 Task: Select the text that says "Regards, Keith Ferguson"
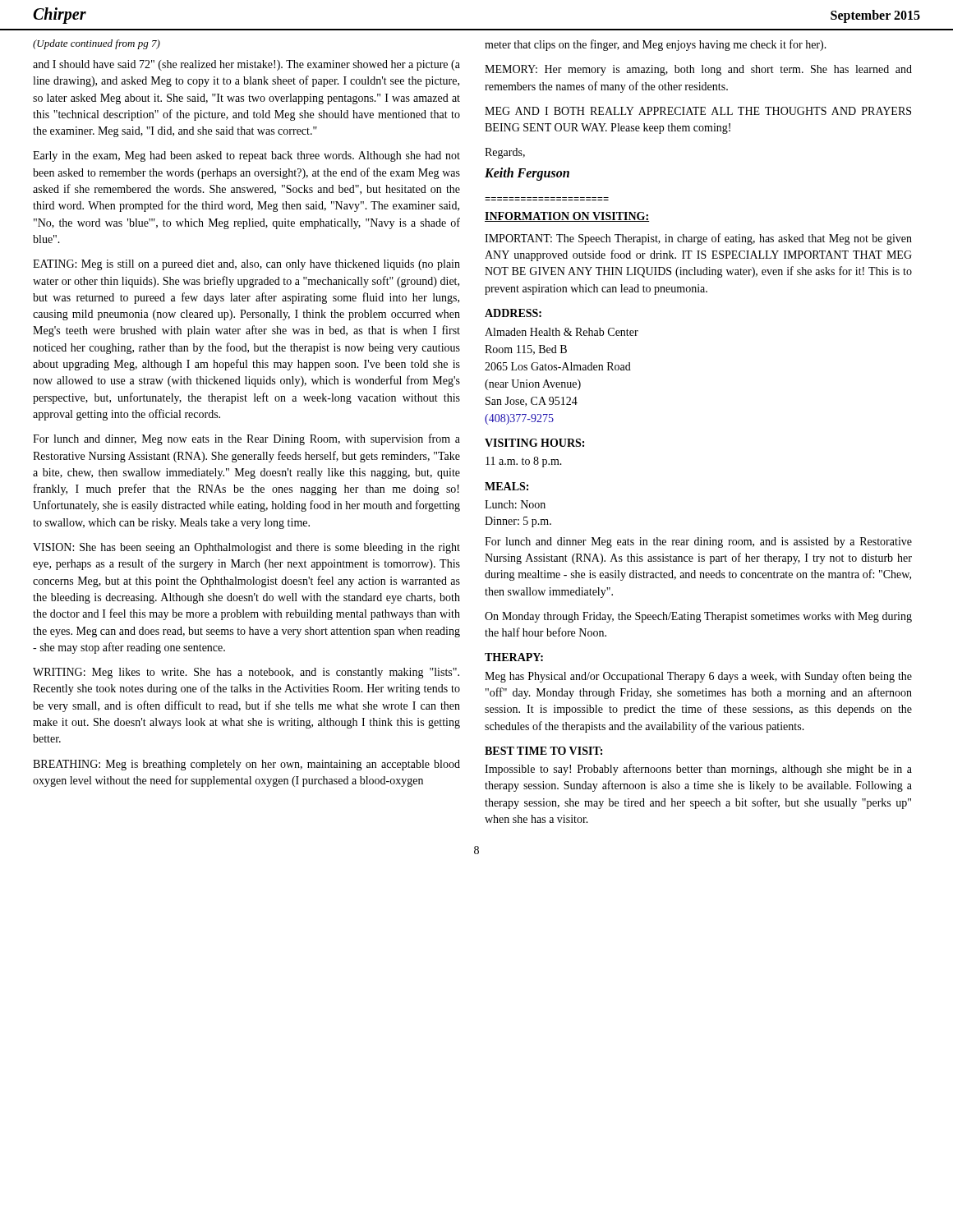click(505, 153)
